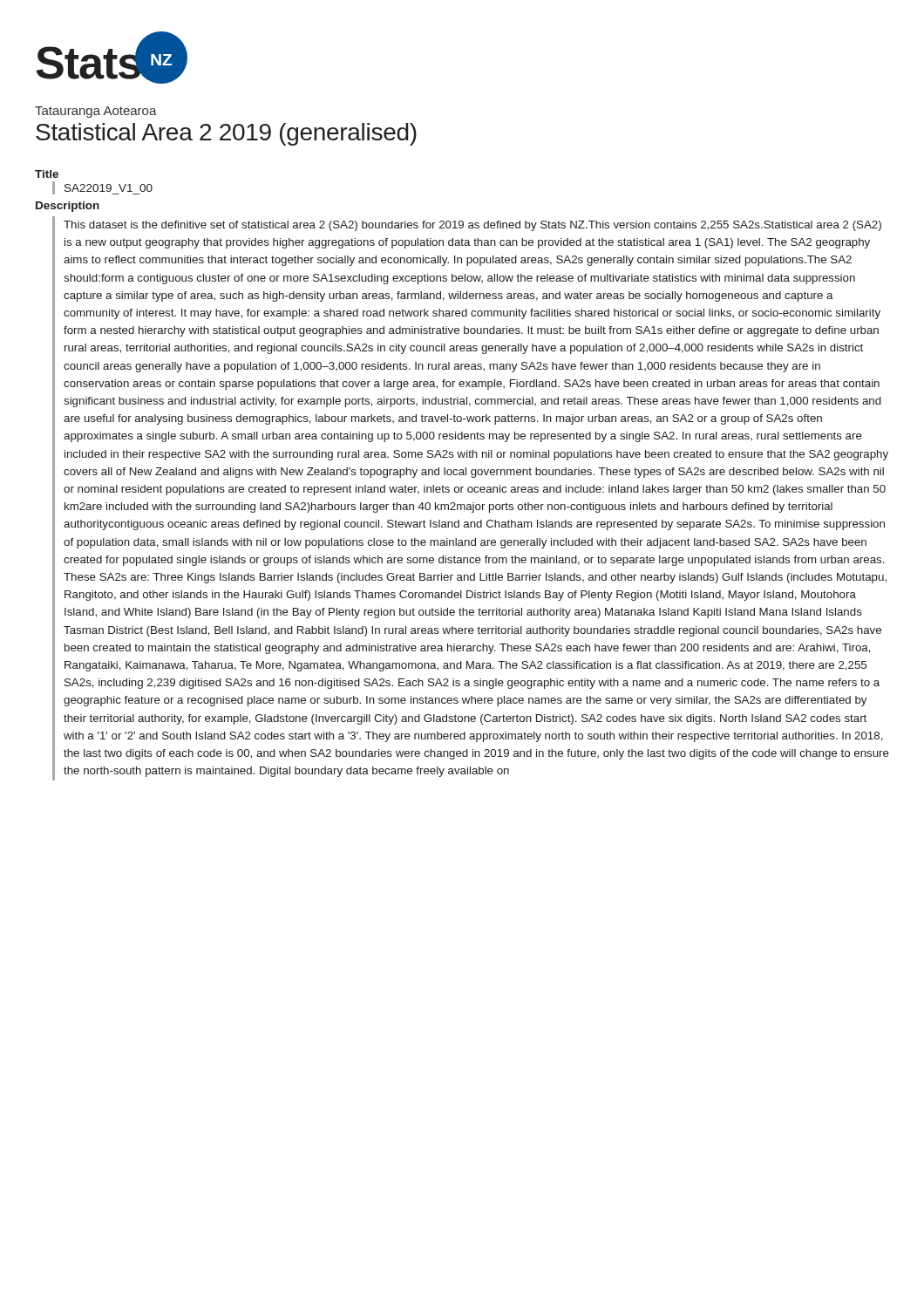
Task: Select the text starting "This dataset is the definitive set of statistical"
Action: [476, 498]
